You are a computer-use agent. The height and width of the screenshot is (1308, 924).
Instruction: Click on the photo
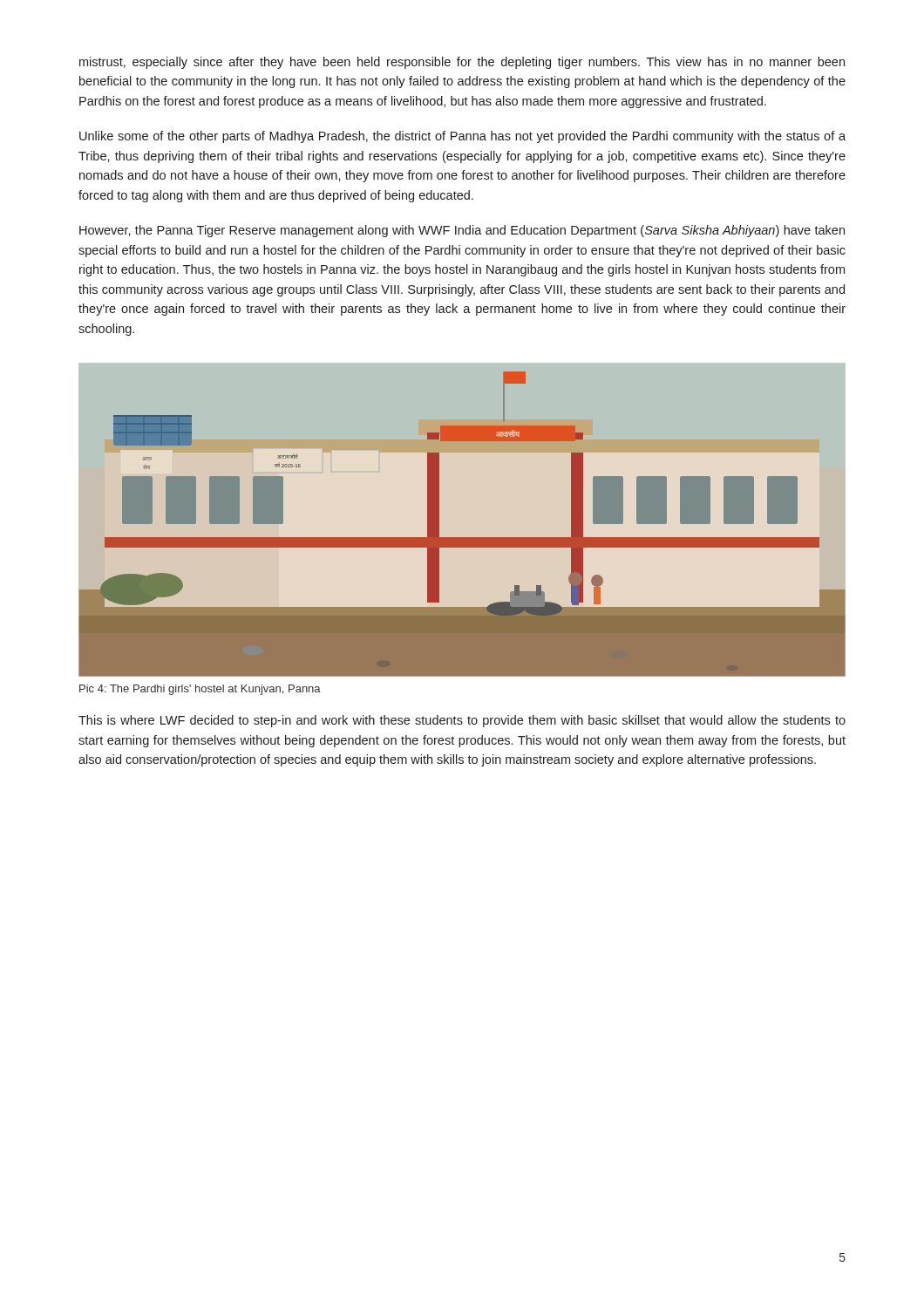462,520
